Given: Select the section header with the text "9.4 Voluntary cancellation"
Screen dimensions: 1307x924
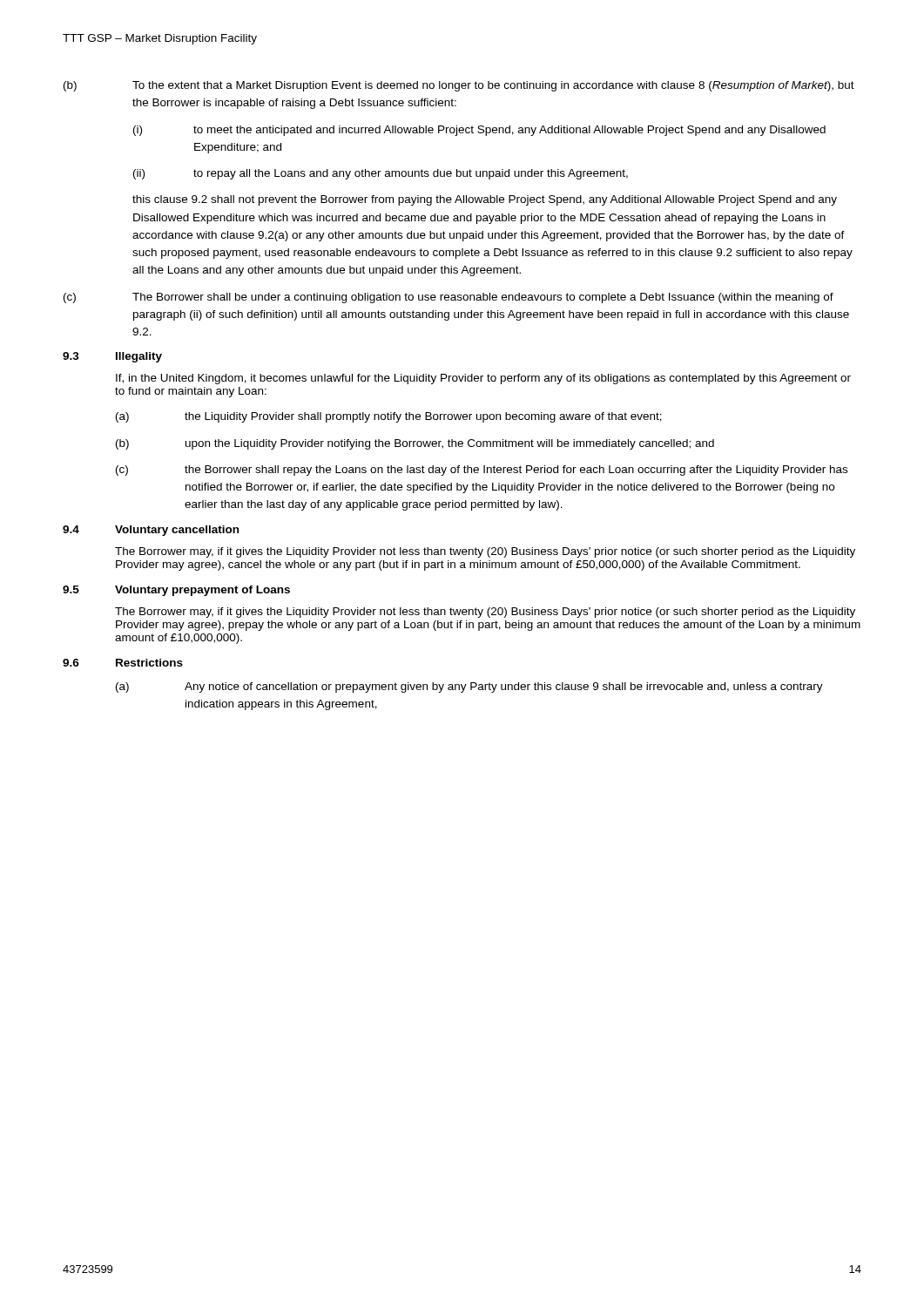Looking at the screenshot, I should coord(151,529).
